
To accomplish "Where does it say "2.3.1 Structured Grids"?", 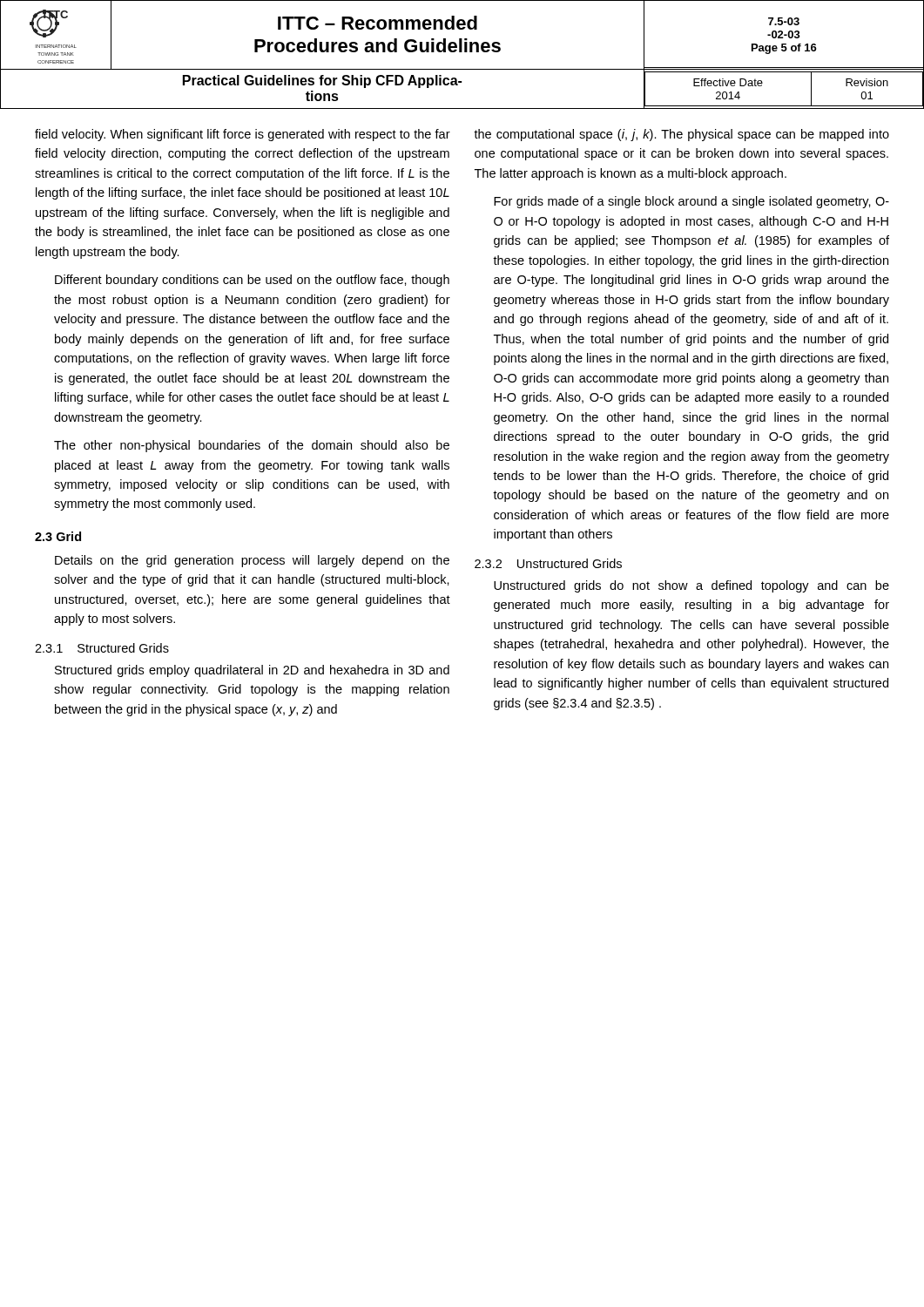I will coord(102,648).
